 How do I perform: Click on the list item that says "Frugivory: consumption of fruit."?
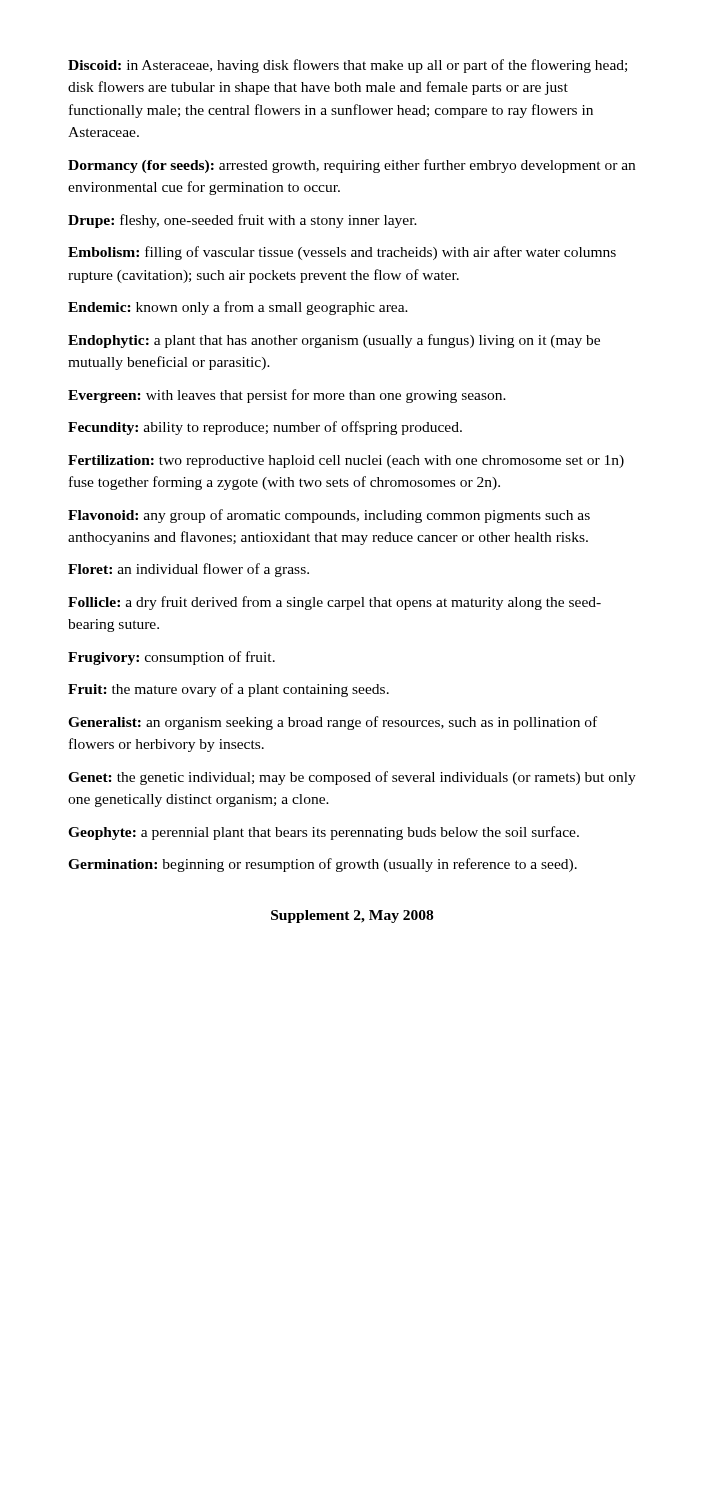pos(172,658)
